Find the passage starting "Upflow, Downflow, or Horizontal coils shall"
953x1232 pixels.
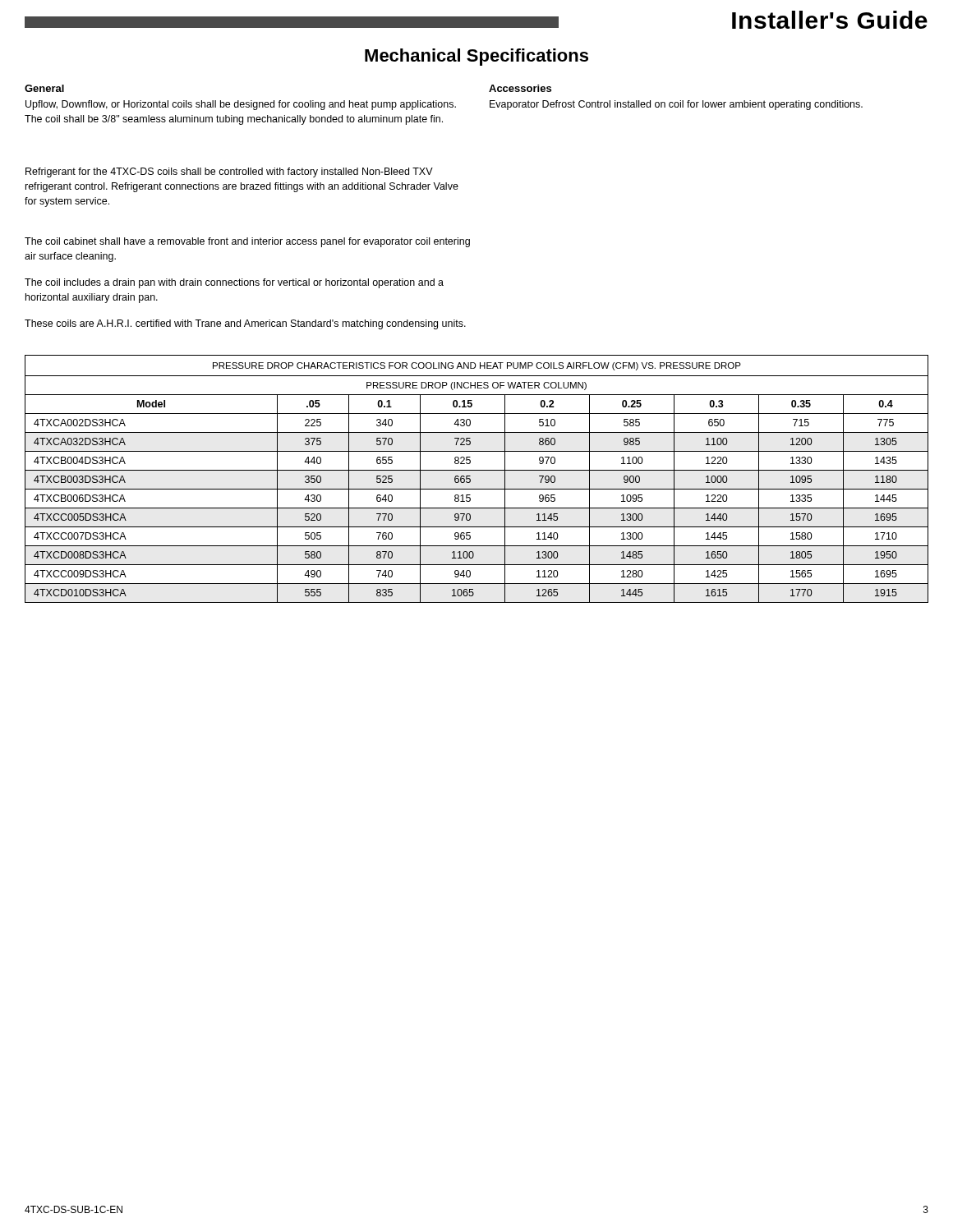(x=241, y=112)
